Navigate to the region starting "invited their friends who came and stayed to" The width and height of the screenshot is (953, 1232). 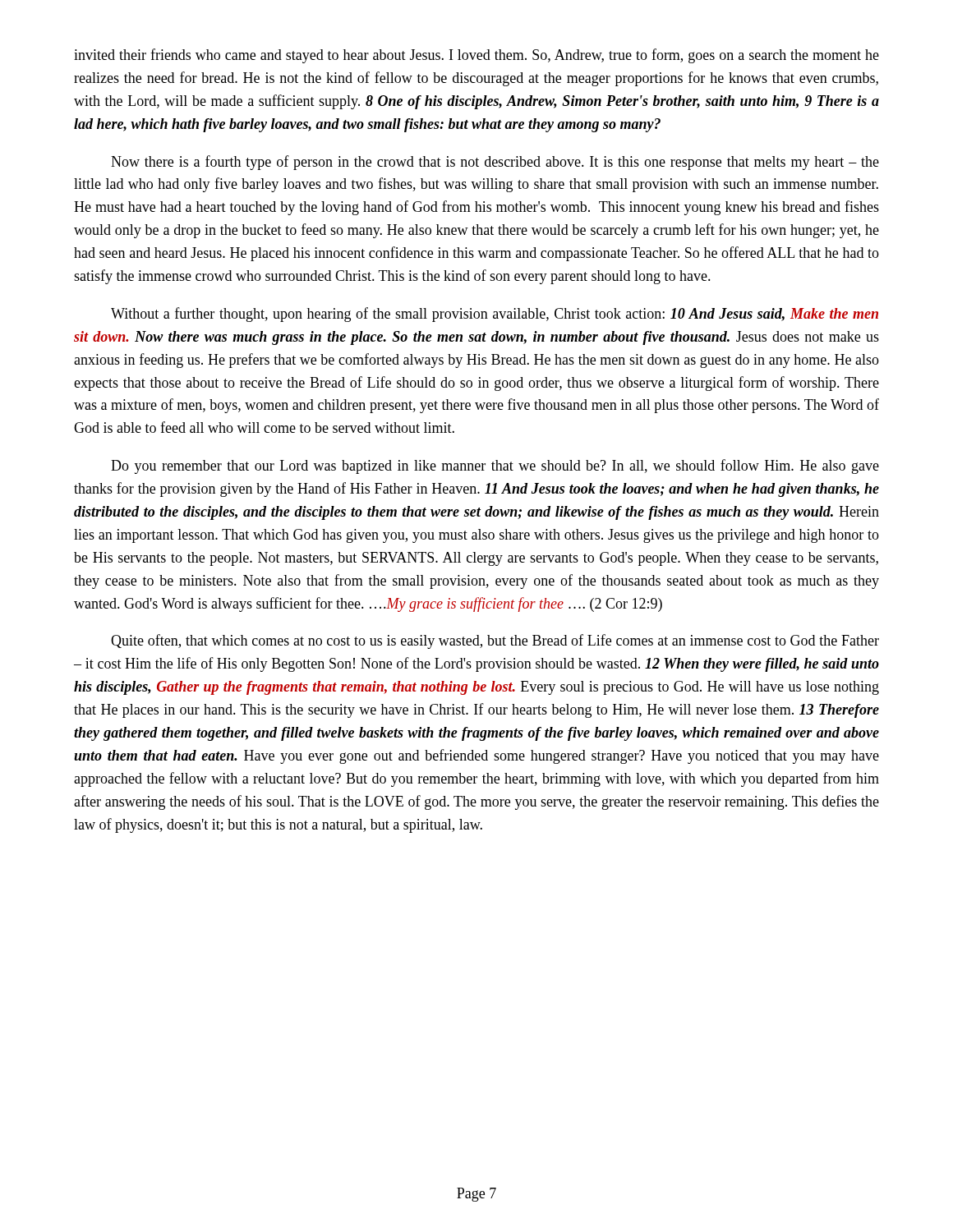click(476, 90)
